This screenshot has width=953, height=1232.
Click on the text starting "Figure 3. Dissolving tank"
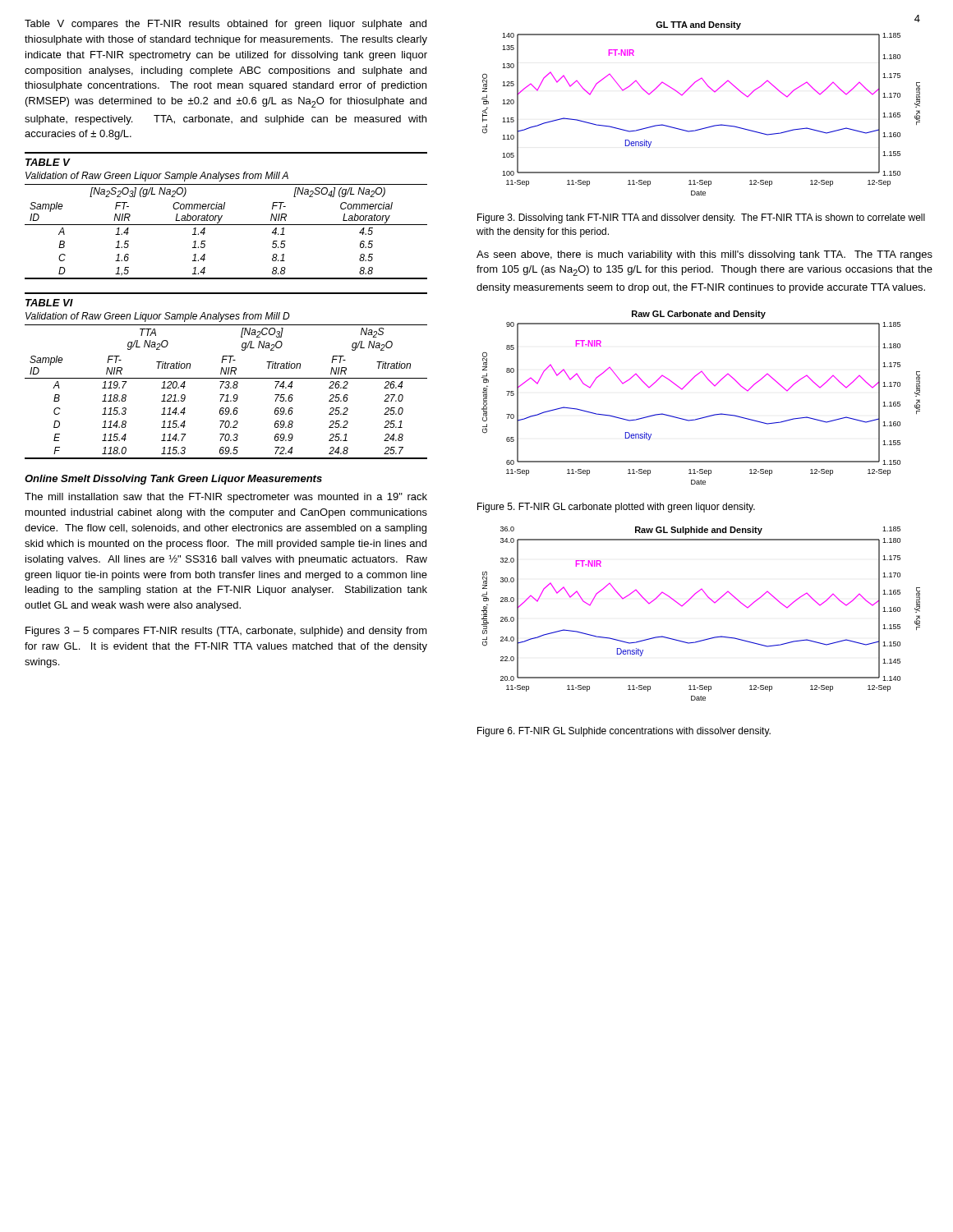(701, 225)
